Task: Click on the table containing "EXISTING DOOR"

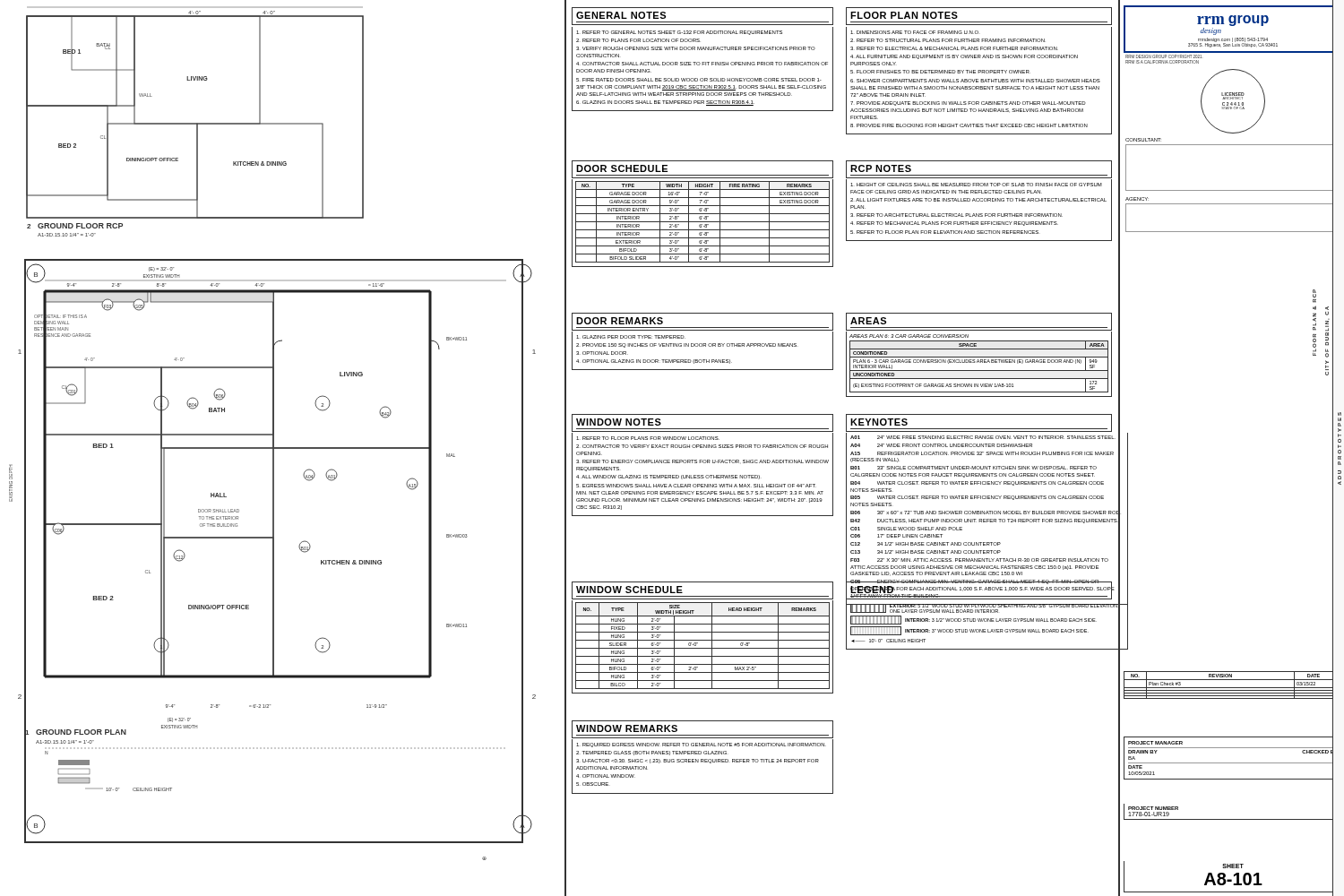Action: (703, 223)
